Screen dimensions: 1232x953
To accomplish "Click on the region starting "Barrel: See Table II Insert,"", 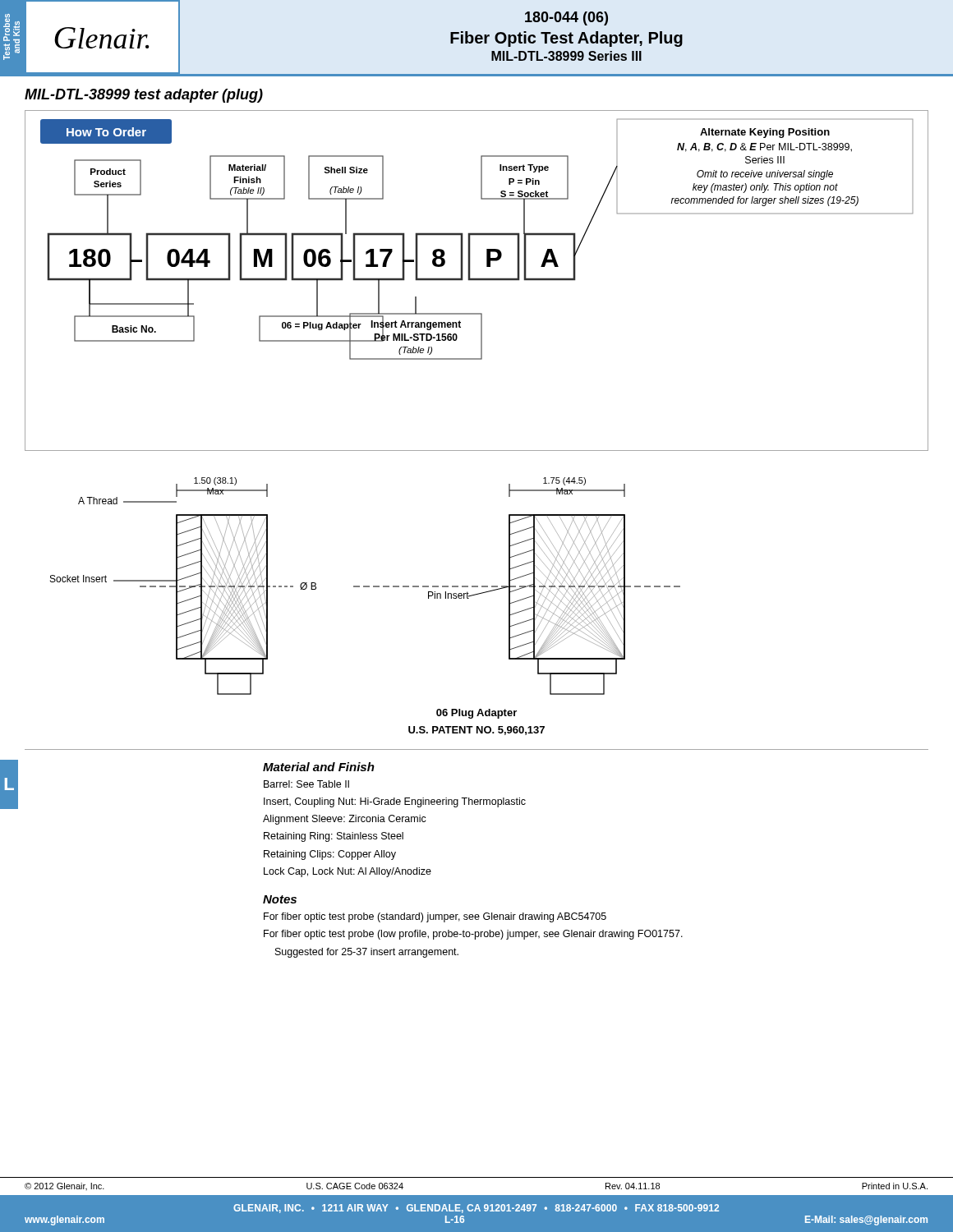I will tap(394, 828).
